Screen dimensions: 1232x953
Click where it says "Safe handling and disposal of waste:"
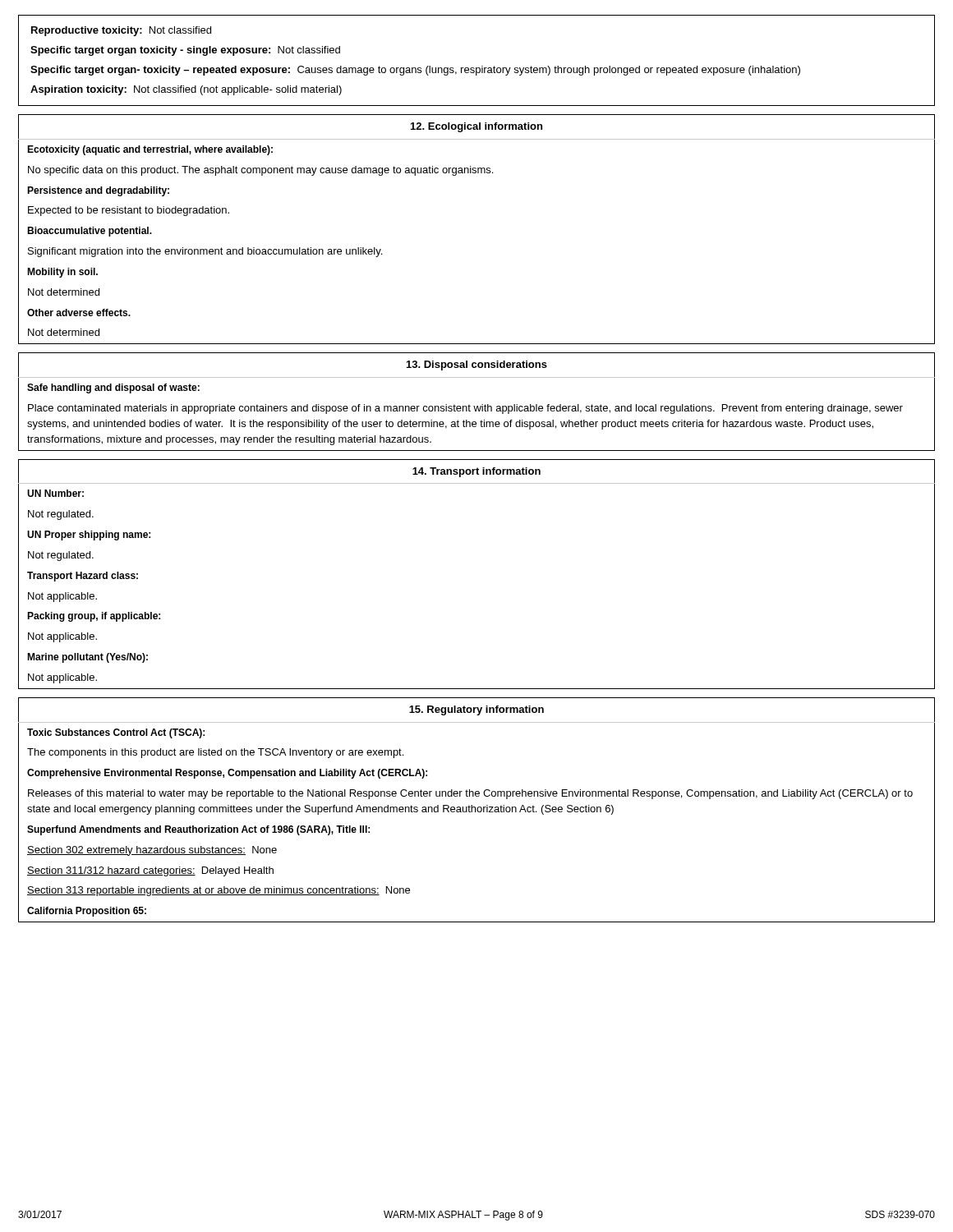(114, 388)
